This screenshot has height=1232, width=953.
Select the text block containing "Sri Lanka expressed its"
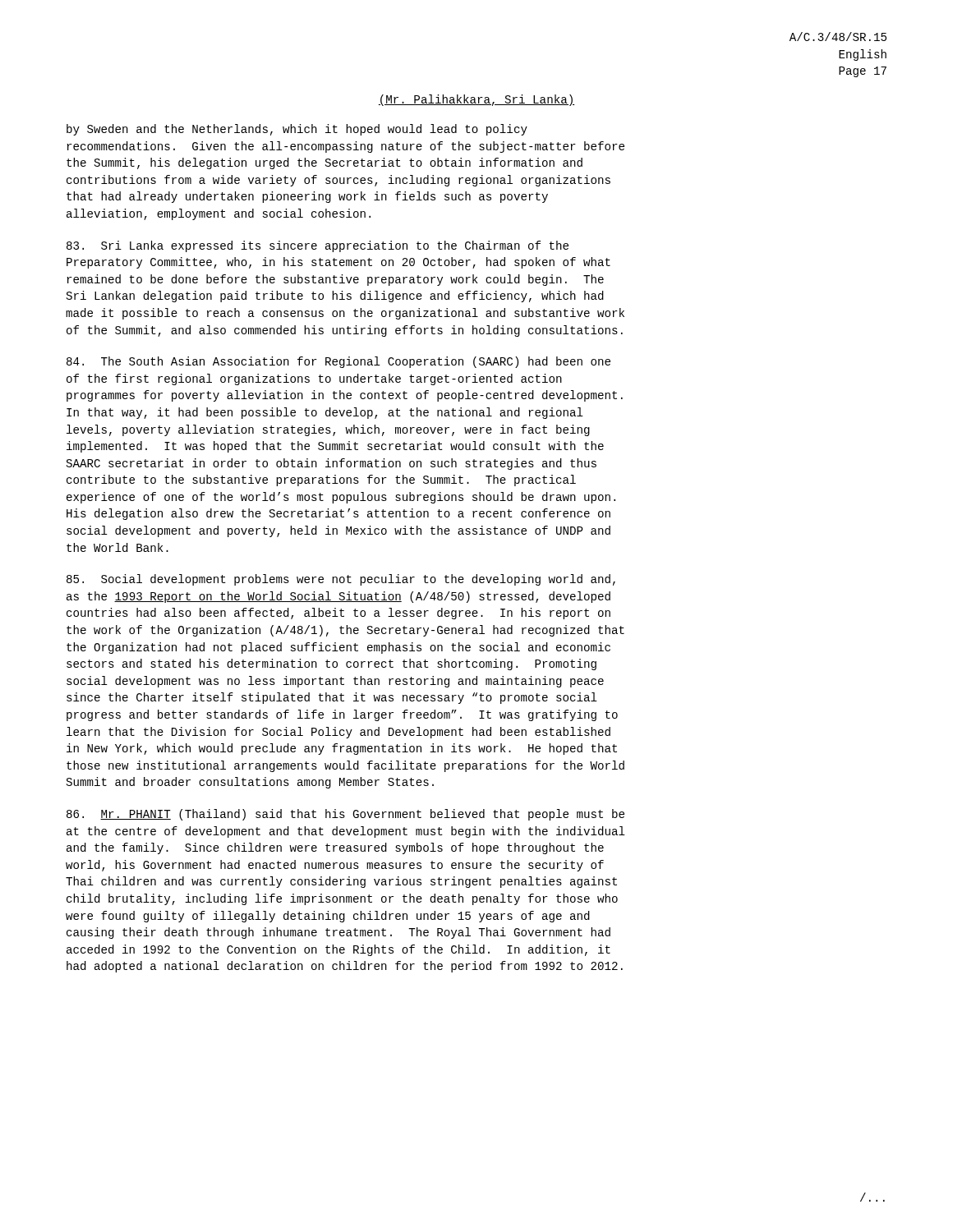click(346, 288)
